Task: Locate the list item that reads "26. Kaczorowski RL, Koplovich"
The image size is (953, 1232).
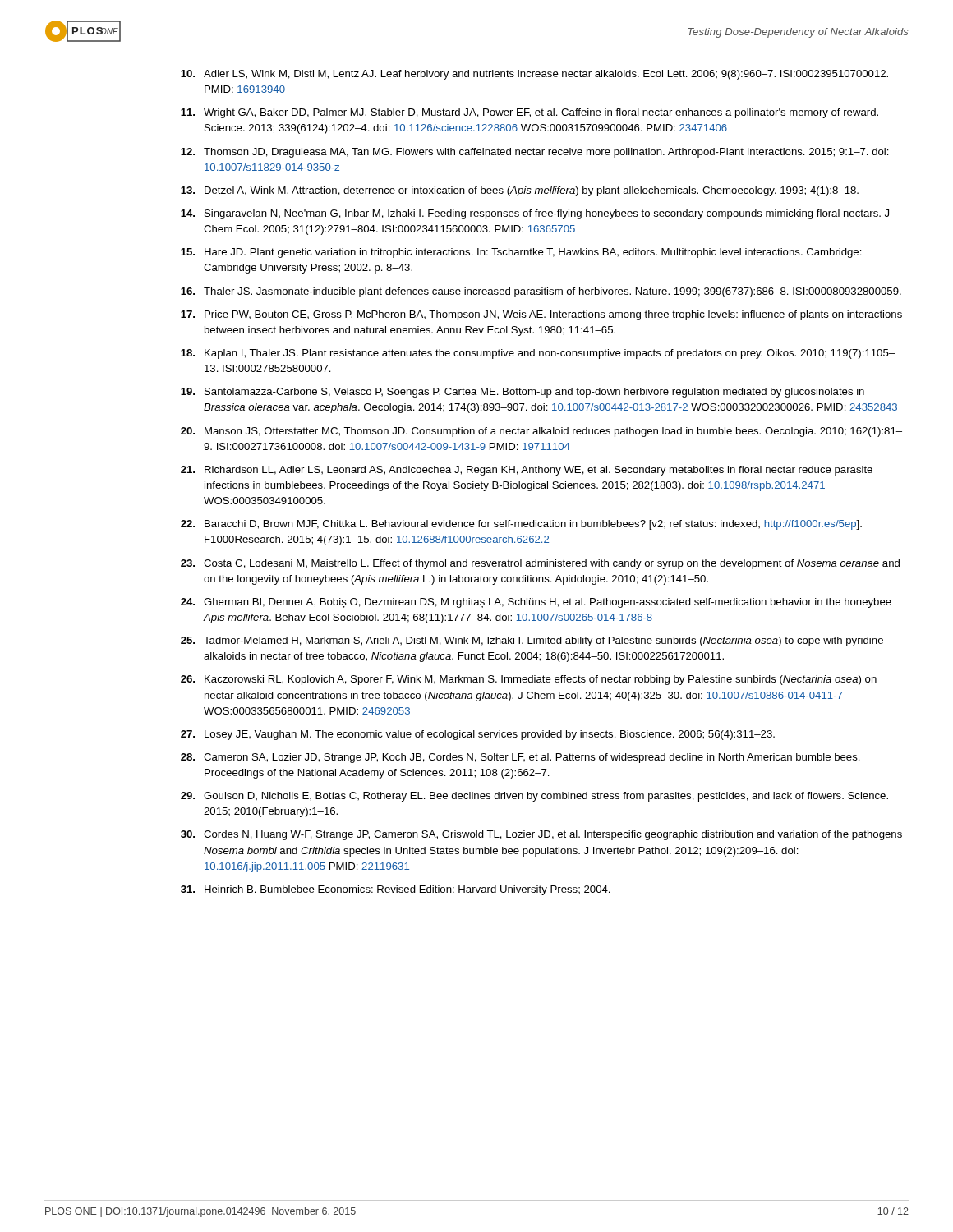Action: click(534, 695)
